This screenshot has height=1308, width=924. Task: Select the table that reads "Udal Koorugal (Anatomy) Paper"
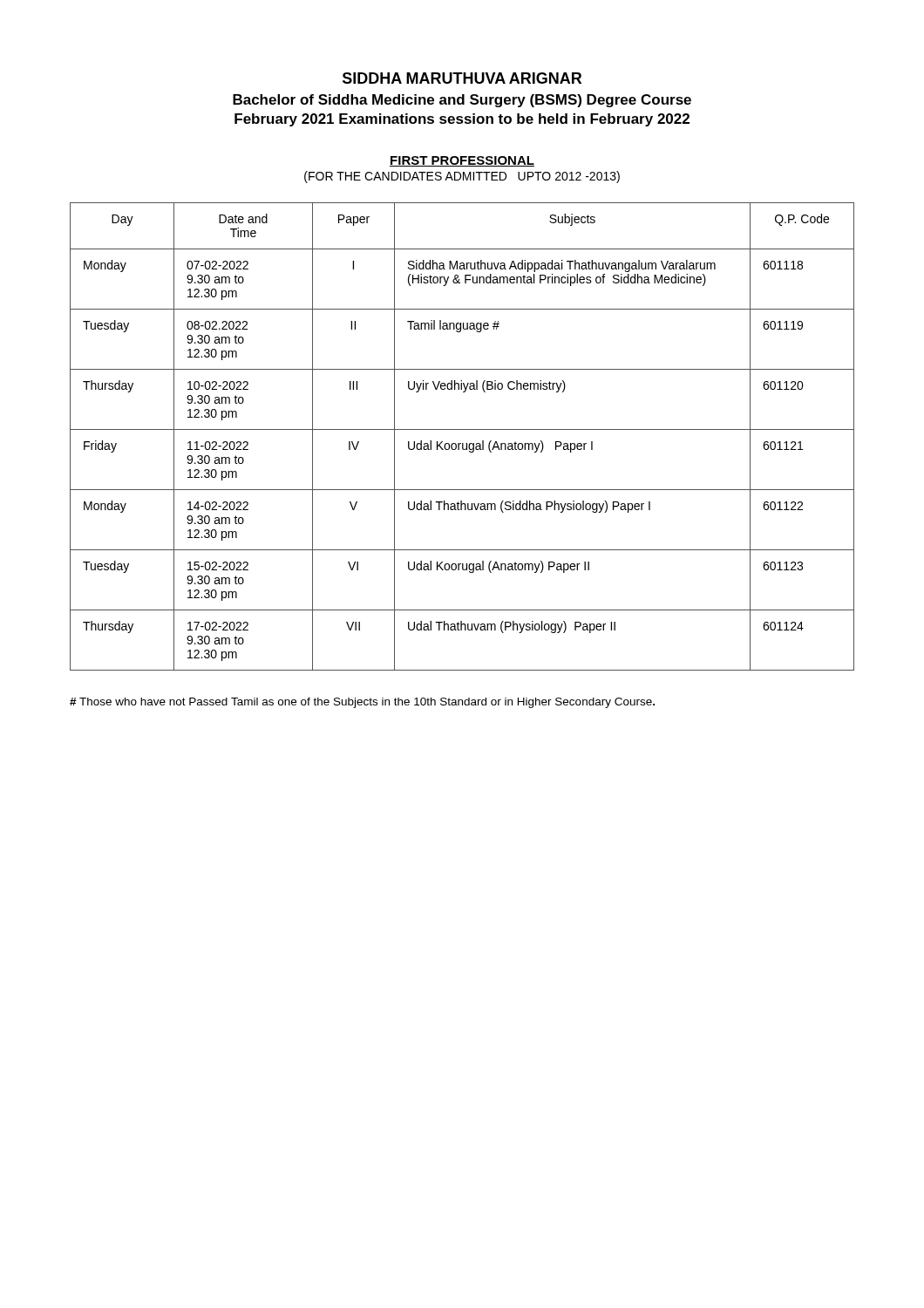[x=462, y=436]
